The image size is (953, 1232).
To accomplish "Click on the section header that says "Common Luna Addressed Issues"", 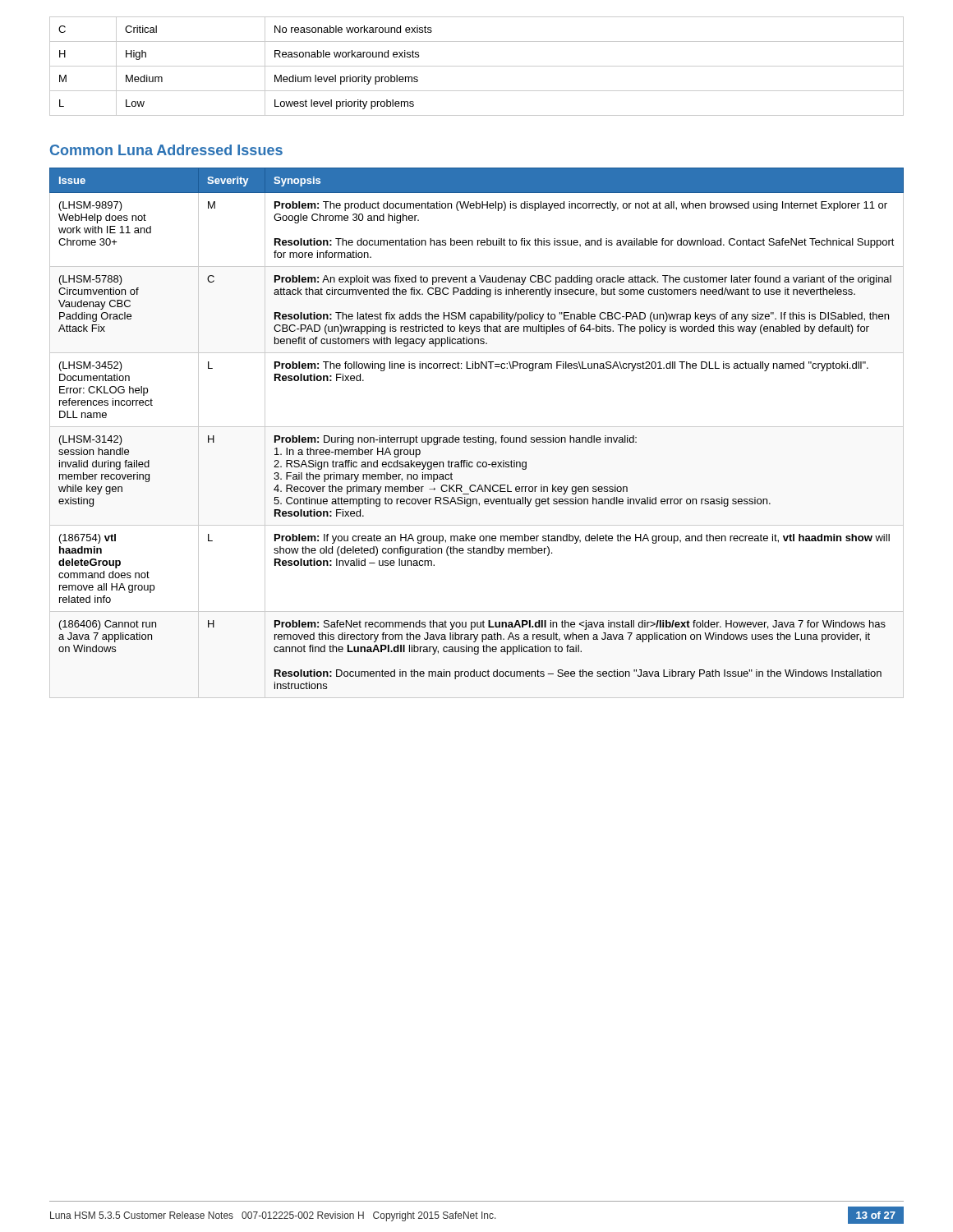I will coord(166,150).
